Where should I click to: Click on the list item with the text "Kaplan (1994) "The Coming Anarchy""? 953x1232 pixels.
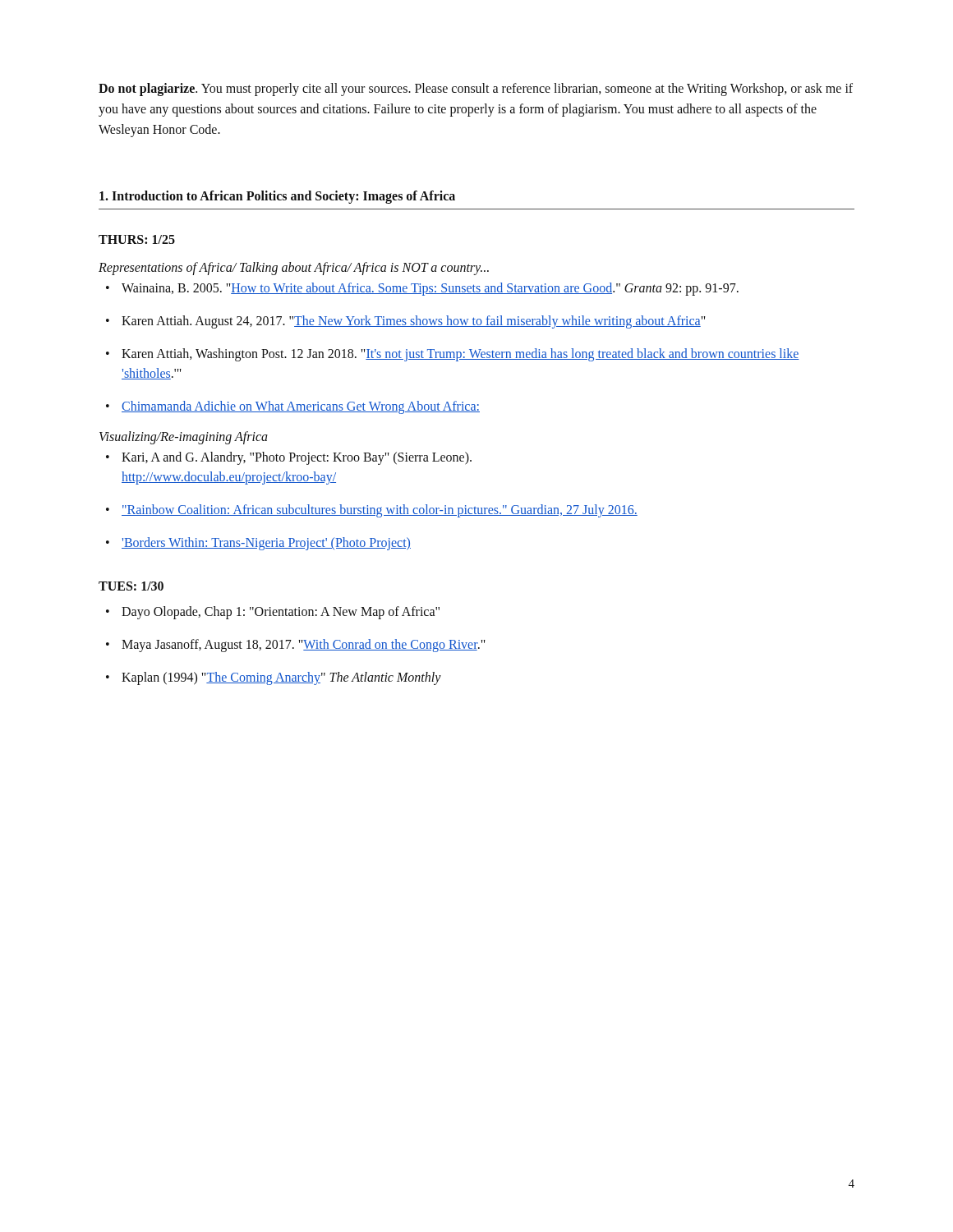click(x=281, y=678)
